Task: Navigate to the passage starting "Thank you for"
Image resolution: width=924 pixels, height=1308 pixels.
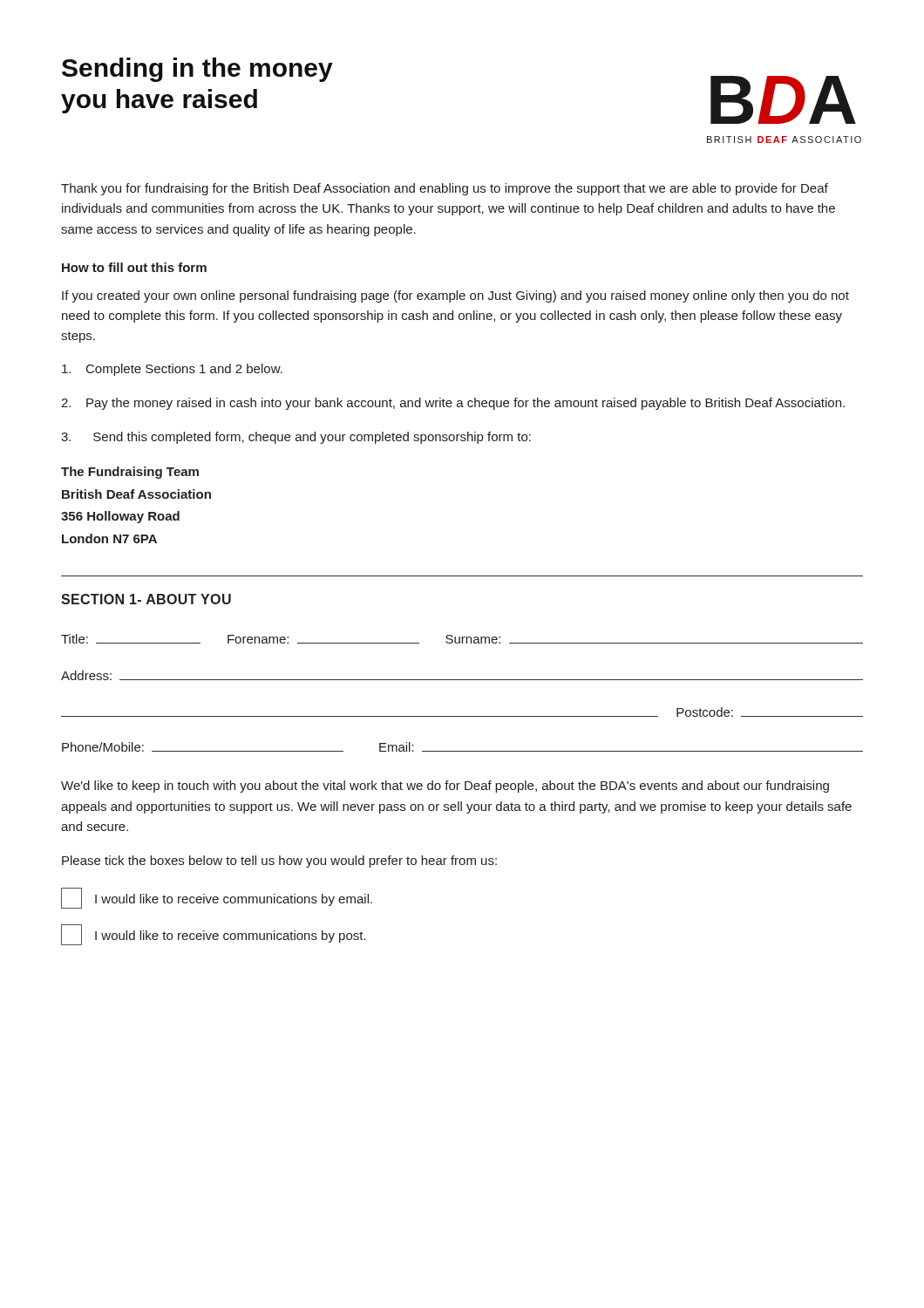Action: coord(448,208)
